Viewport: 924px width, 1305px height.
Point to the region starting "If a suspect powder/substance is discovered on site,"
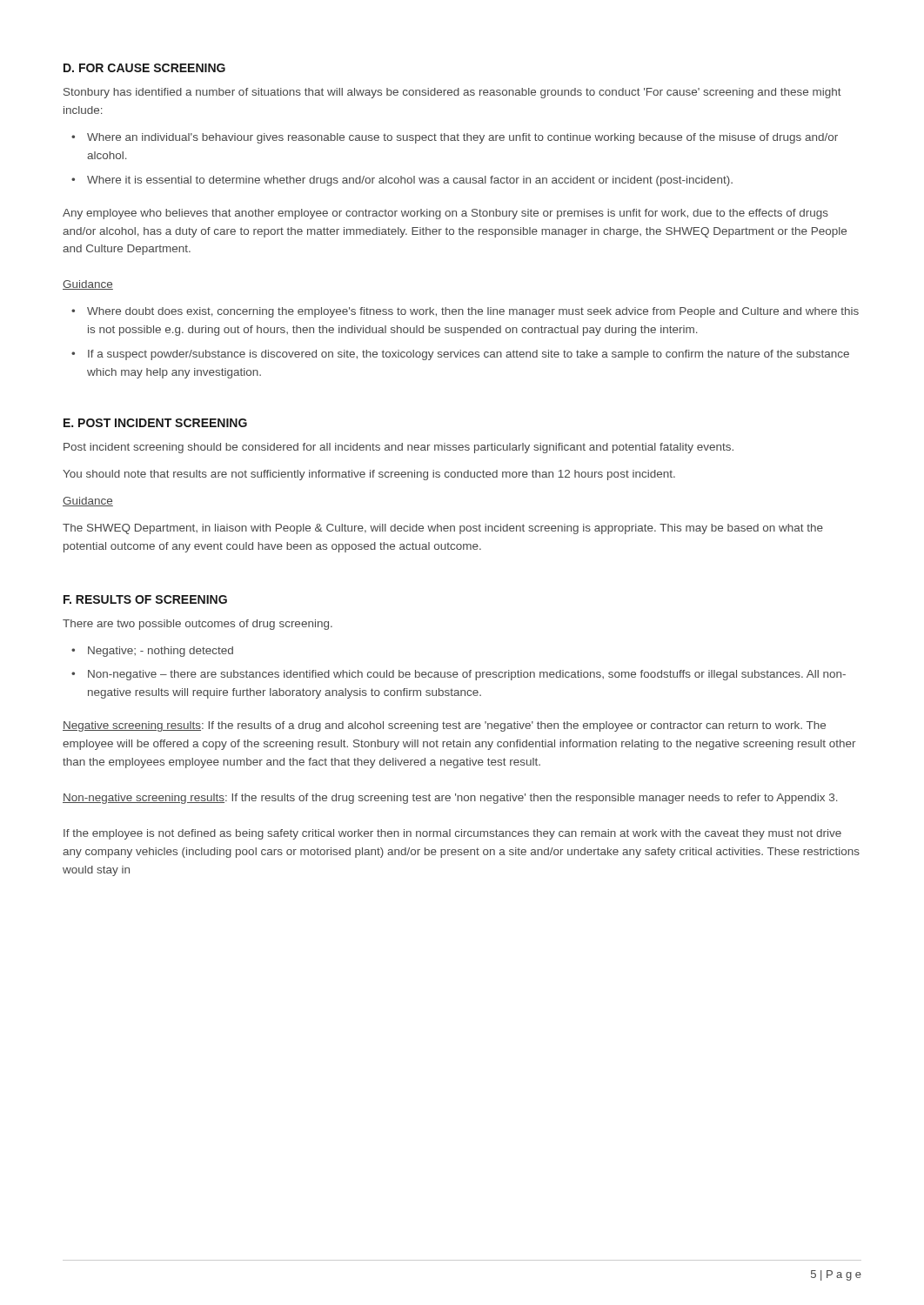pyautogui.click(x=468, y=363)
